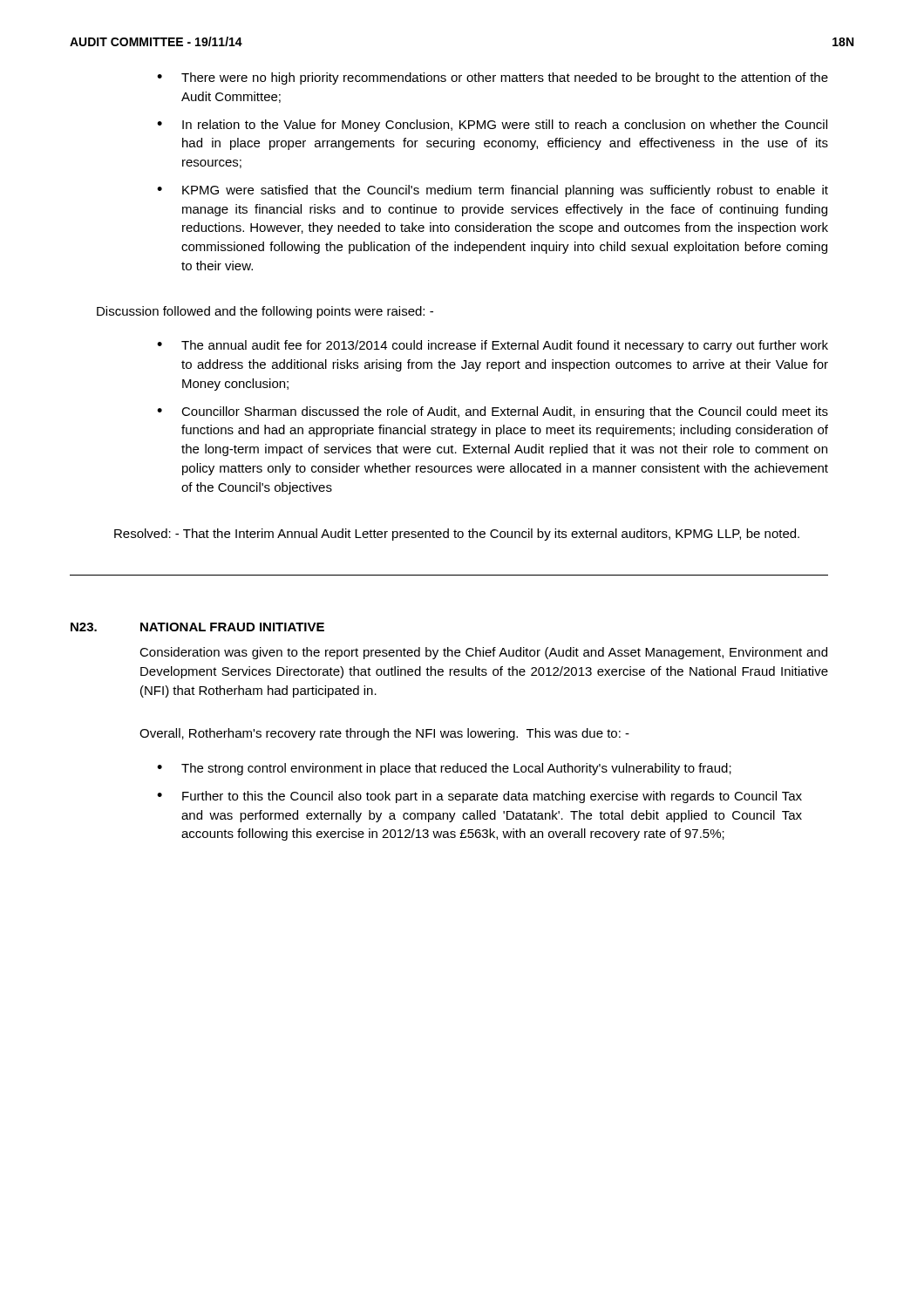Viewport: 924px width, 1308px height.
Task: Where is the passage that starts "Overall, Rotherham's recovery rate"?
Action: coord(384,733)
